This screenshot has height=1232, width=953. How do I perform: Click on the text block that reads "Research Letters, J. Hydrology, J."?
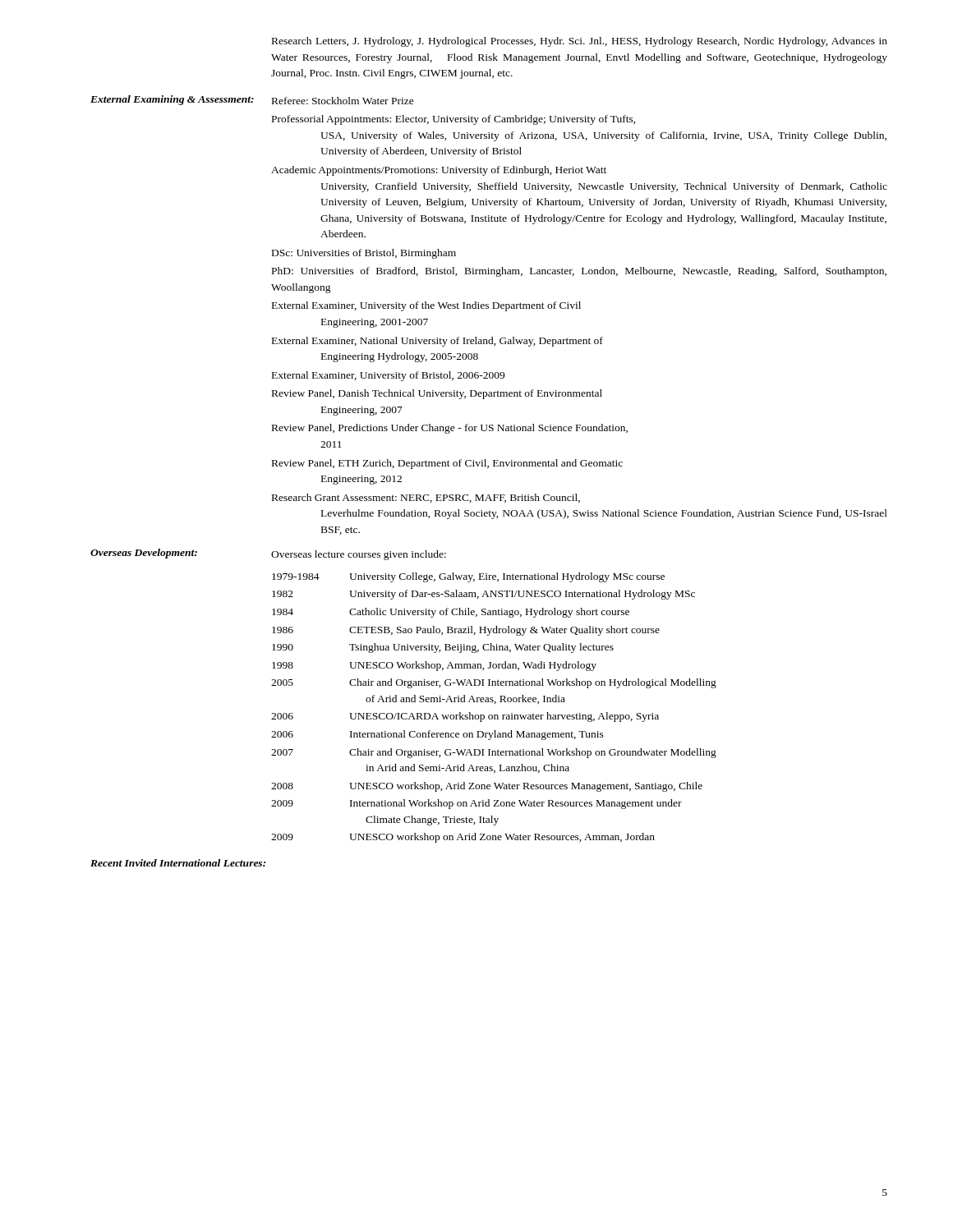579,57
